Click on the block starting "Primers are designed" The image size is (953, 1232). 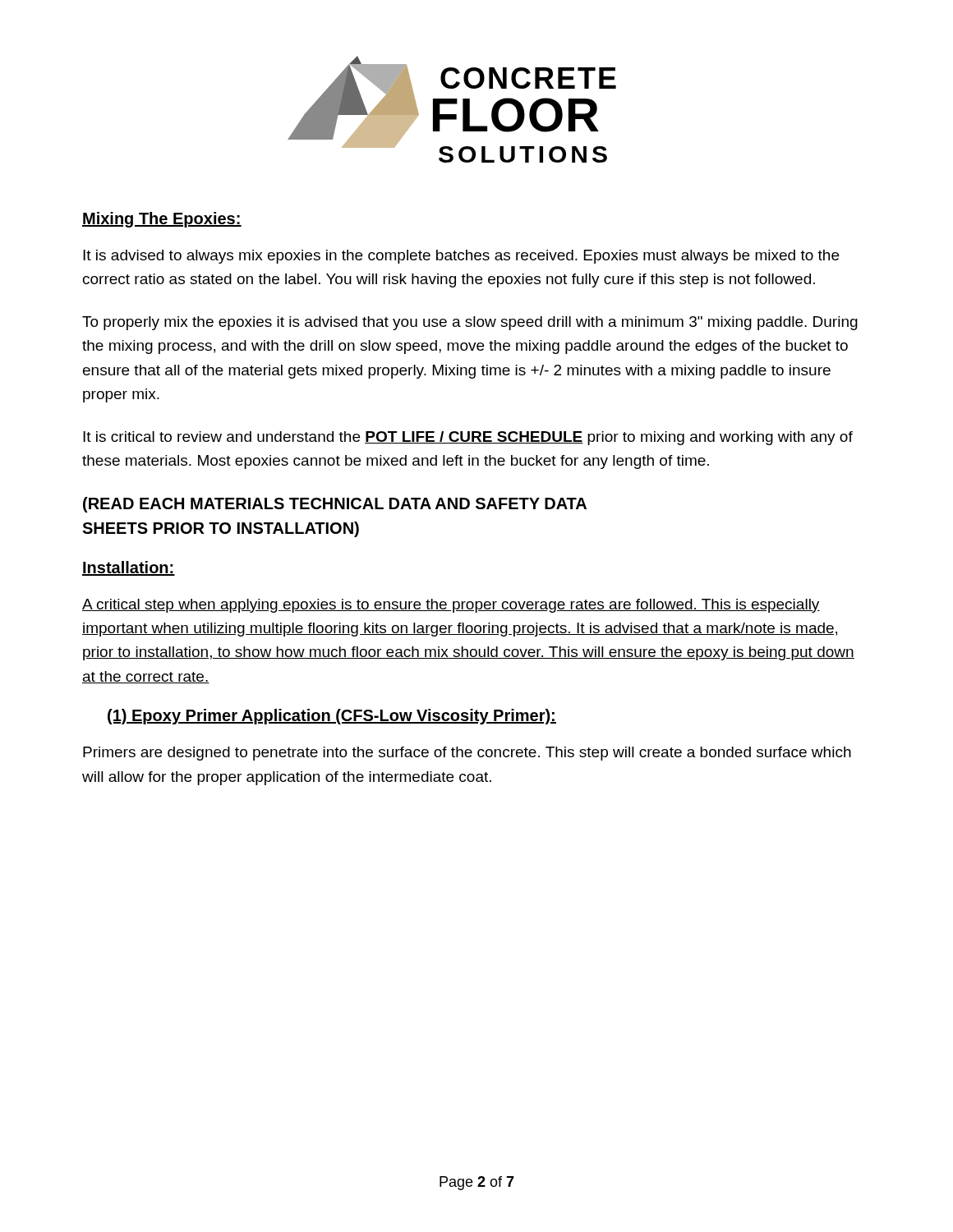point(467,764)
